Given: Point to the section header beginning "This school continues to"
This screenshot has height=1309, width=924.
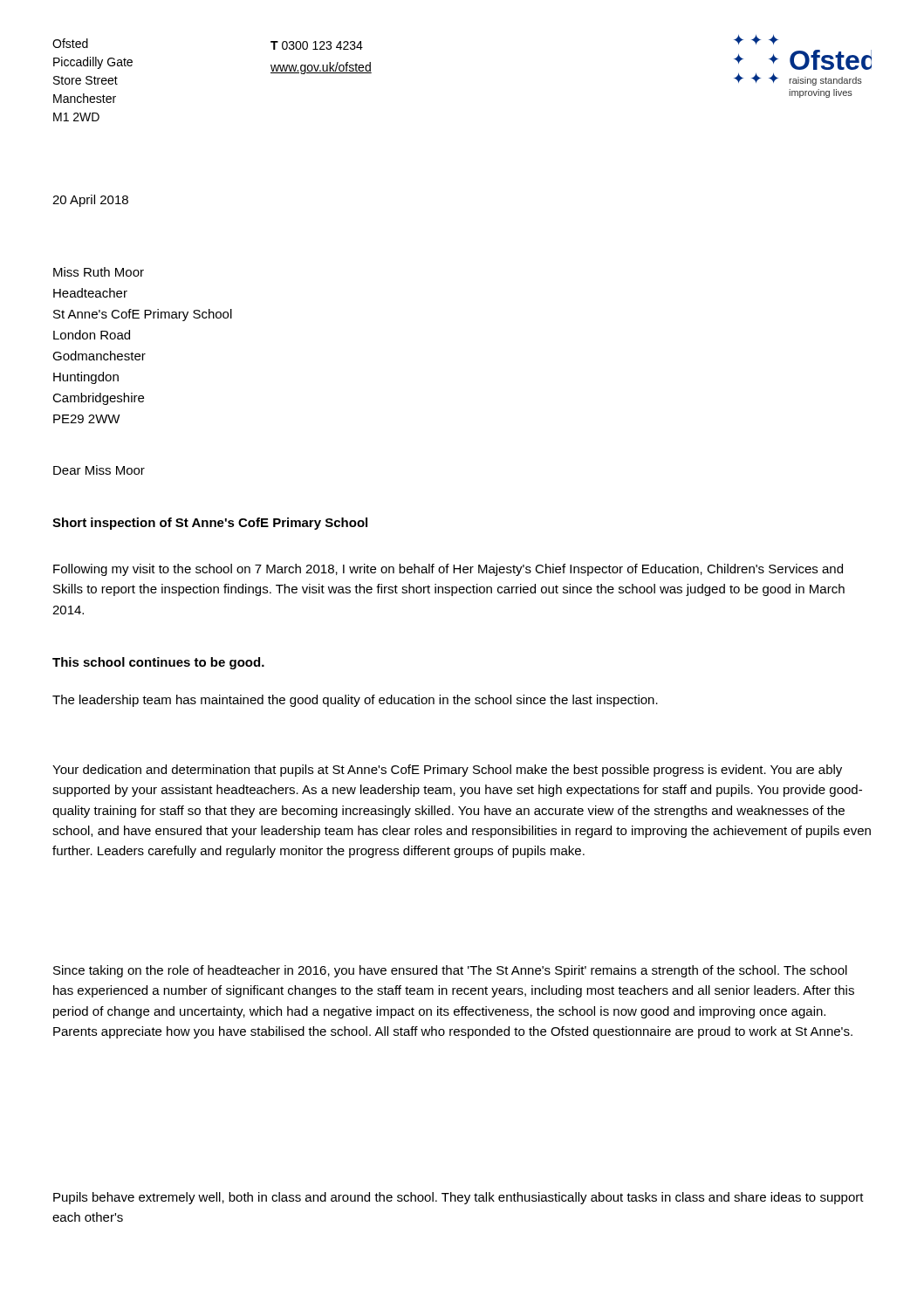Looking at the screenshot, I should click(x=159, y=662).
